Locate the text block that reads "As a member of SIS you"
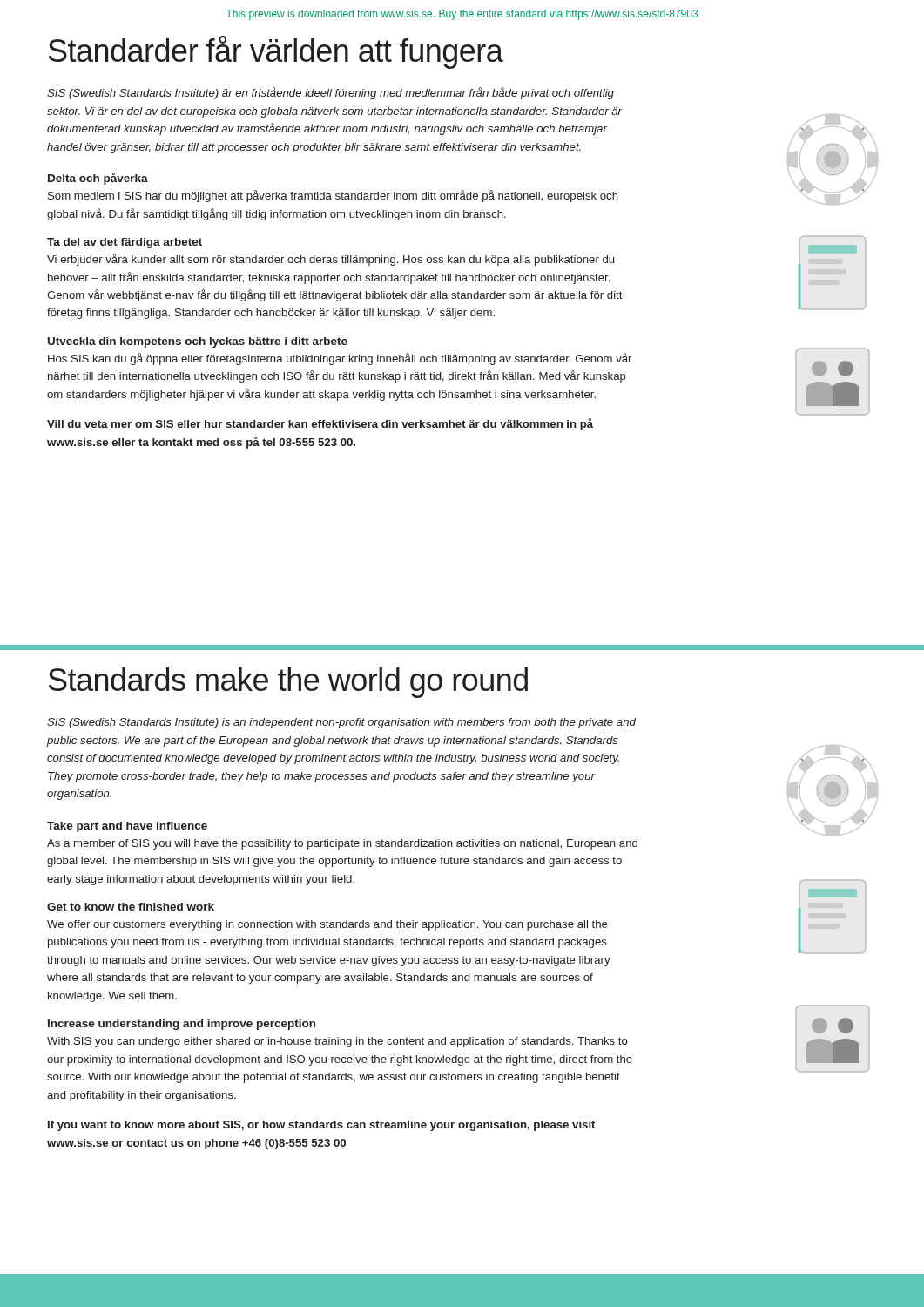The image size is (924, 1307). pos(343,861)
